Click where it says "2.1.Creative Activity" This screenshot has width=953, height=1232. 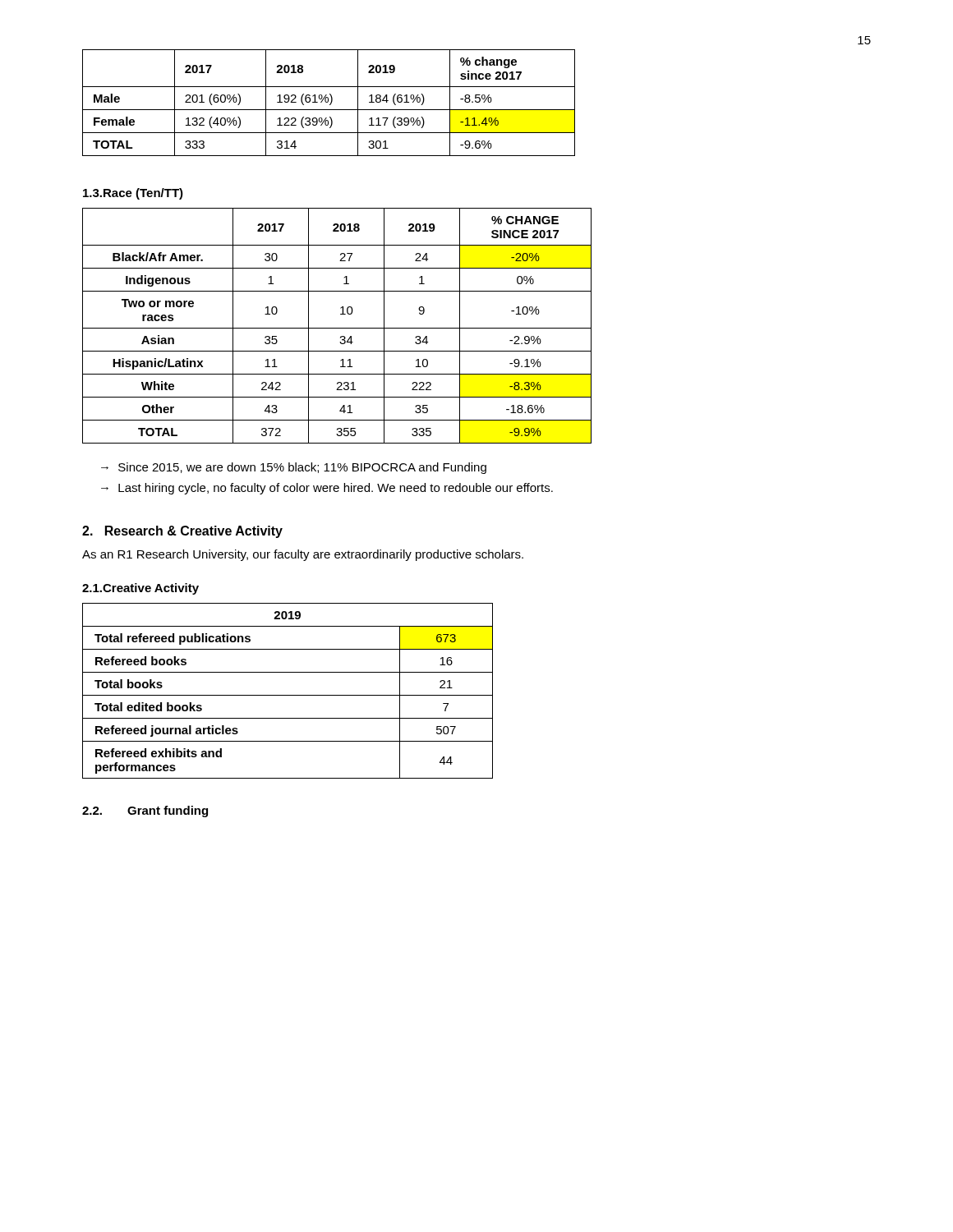[x=140, y=588]
